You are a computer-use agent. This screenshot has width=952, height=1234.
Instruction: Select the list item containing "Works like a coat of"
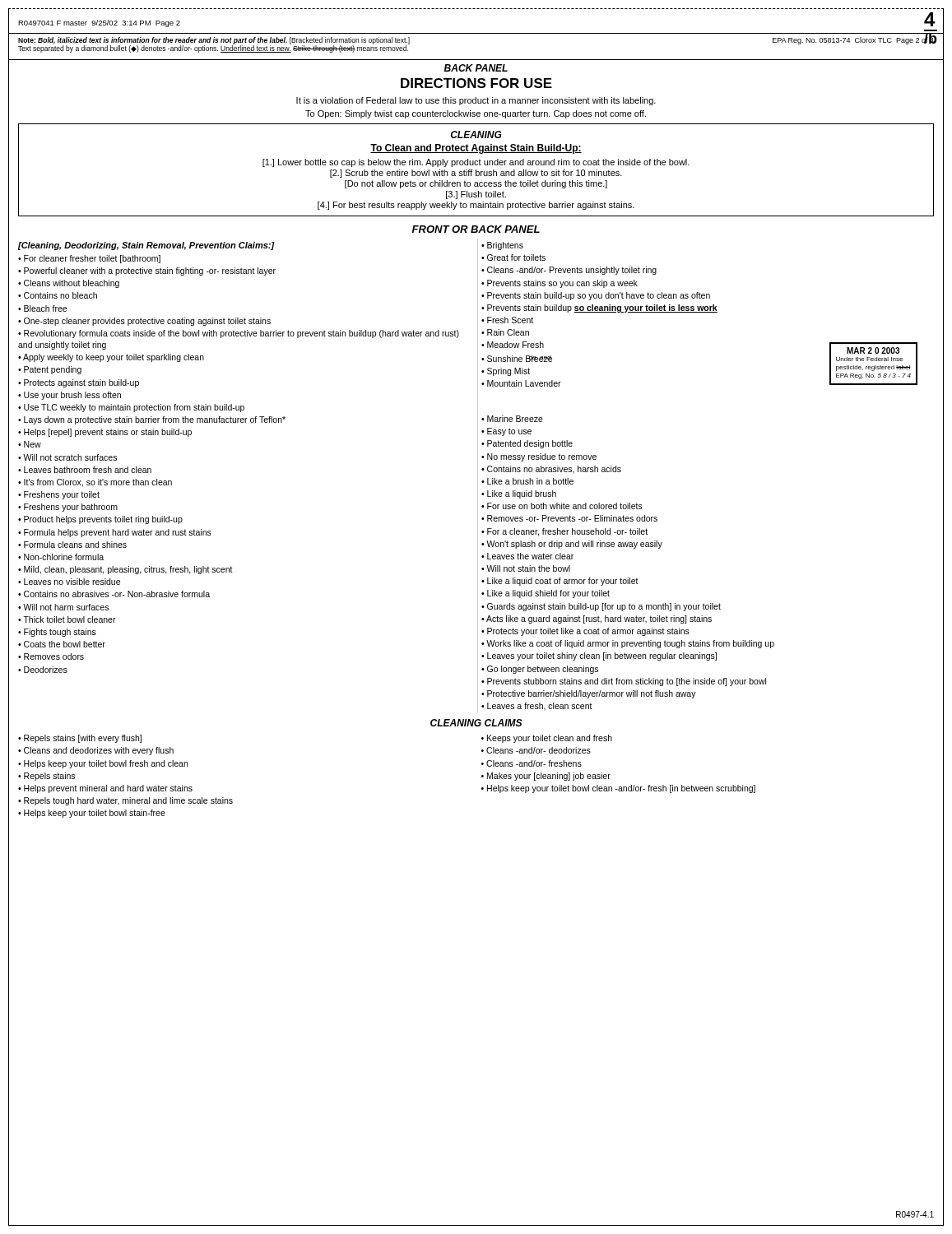(631, 643)
